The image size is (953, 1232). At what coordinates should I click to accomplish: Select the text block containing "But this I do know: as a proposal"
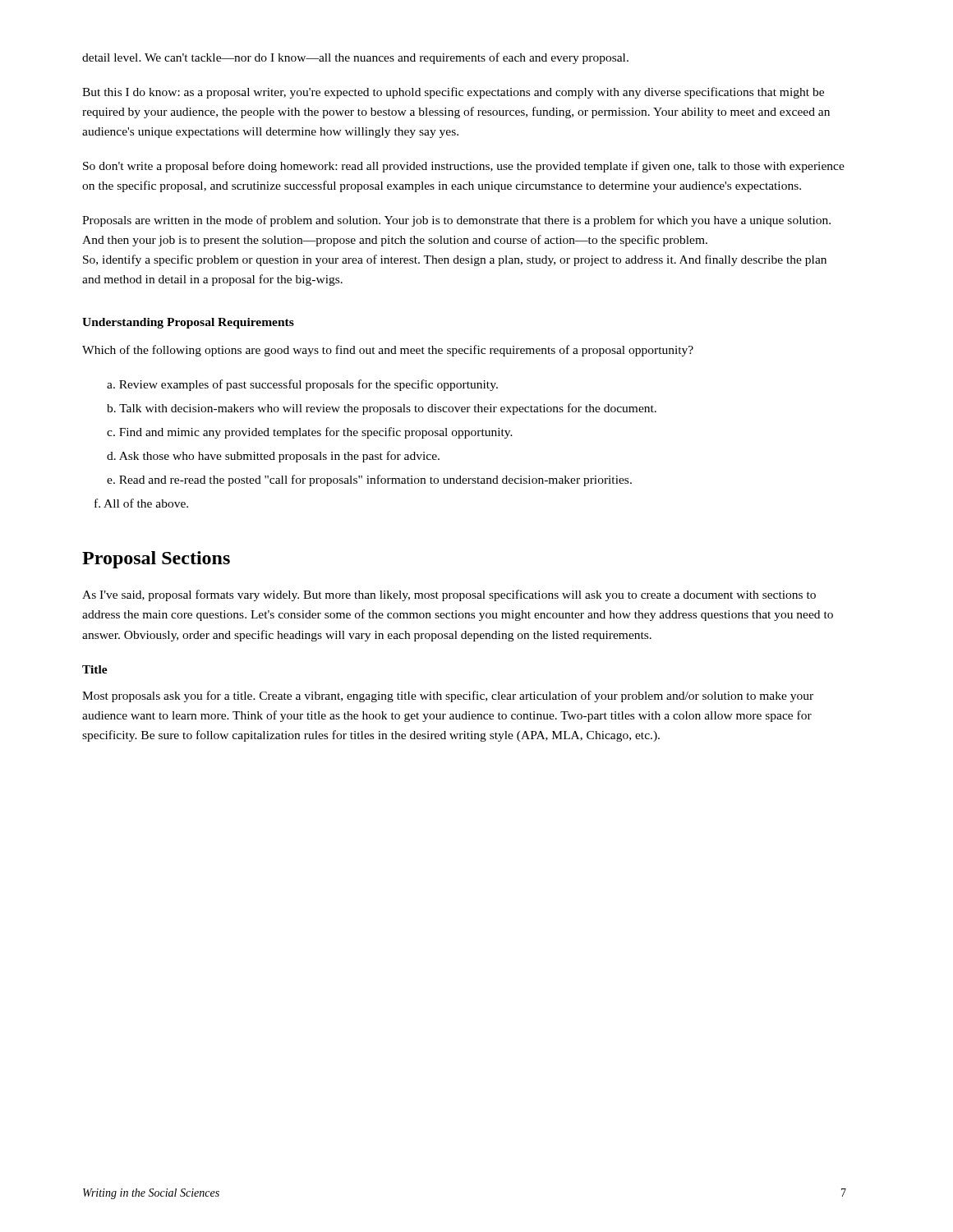[x=456, y=111]
